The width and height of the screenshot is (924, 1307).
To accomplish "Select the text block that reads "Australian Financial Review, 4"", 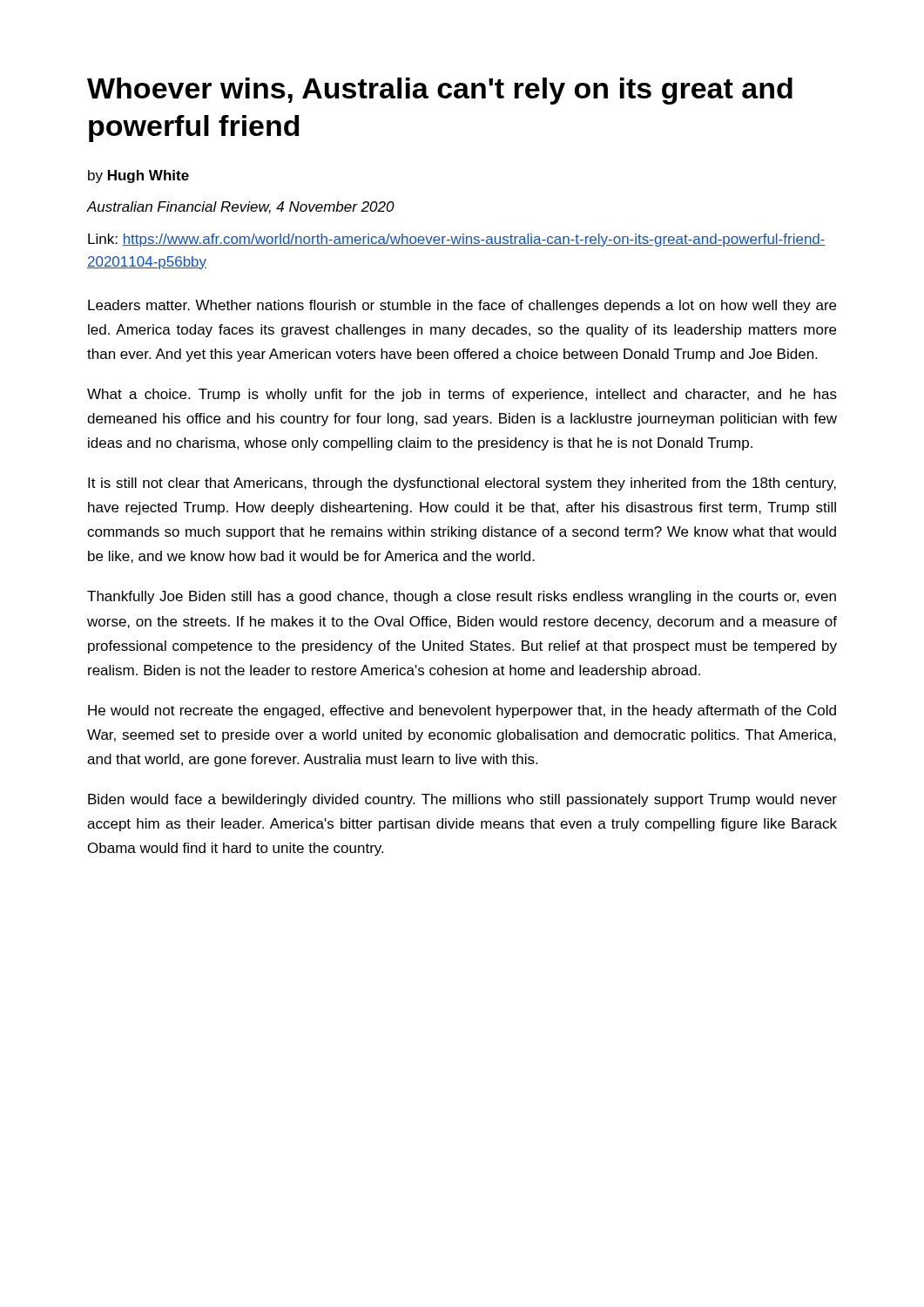I will pyautogui.click(x=241, y=207).
